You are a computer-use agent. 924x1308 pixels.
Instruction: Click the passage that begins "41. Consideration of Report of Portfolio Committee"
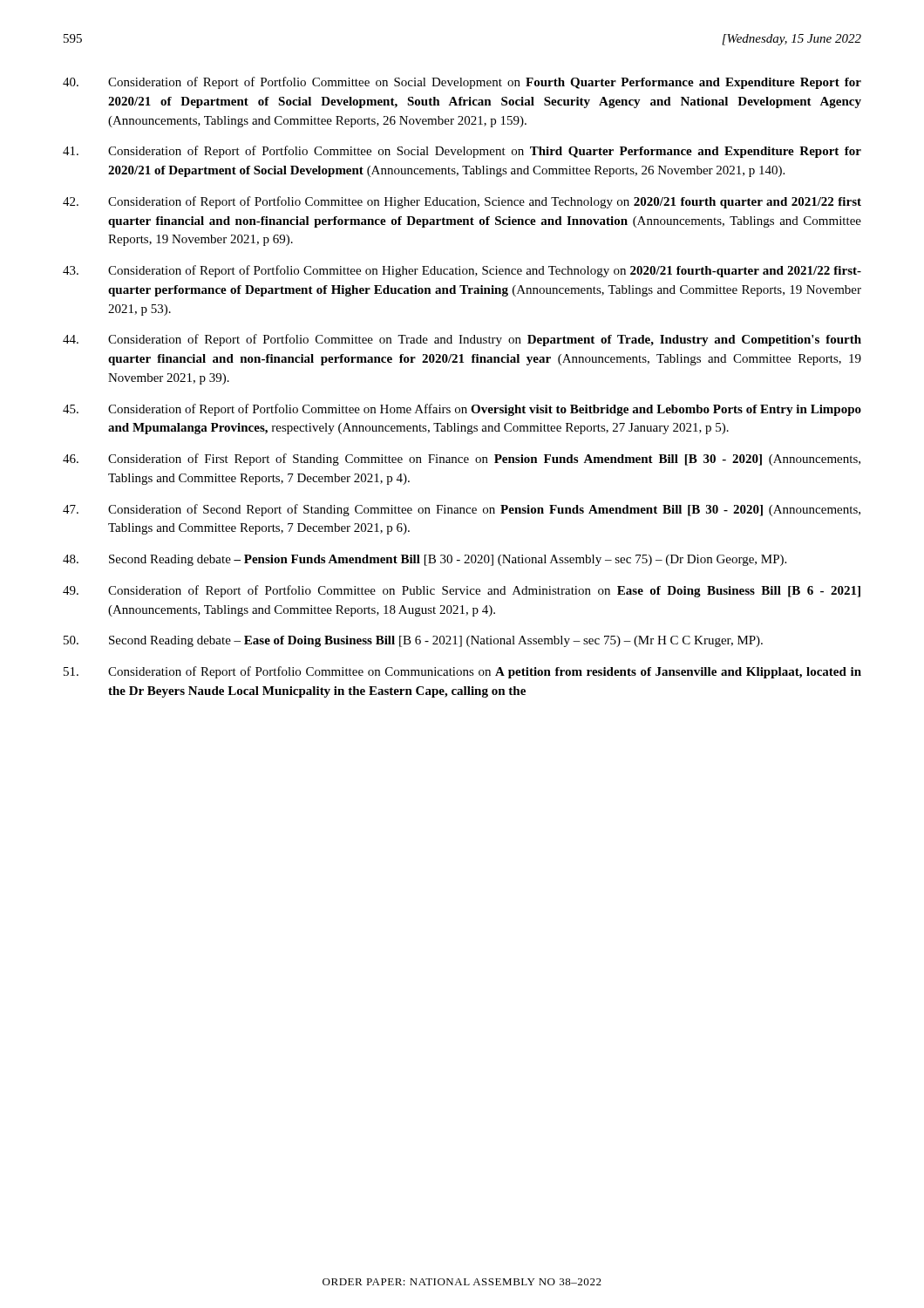point(462,161)
